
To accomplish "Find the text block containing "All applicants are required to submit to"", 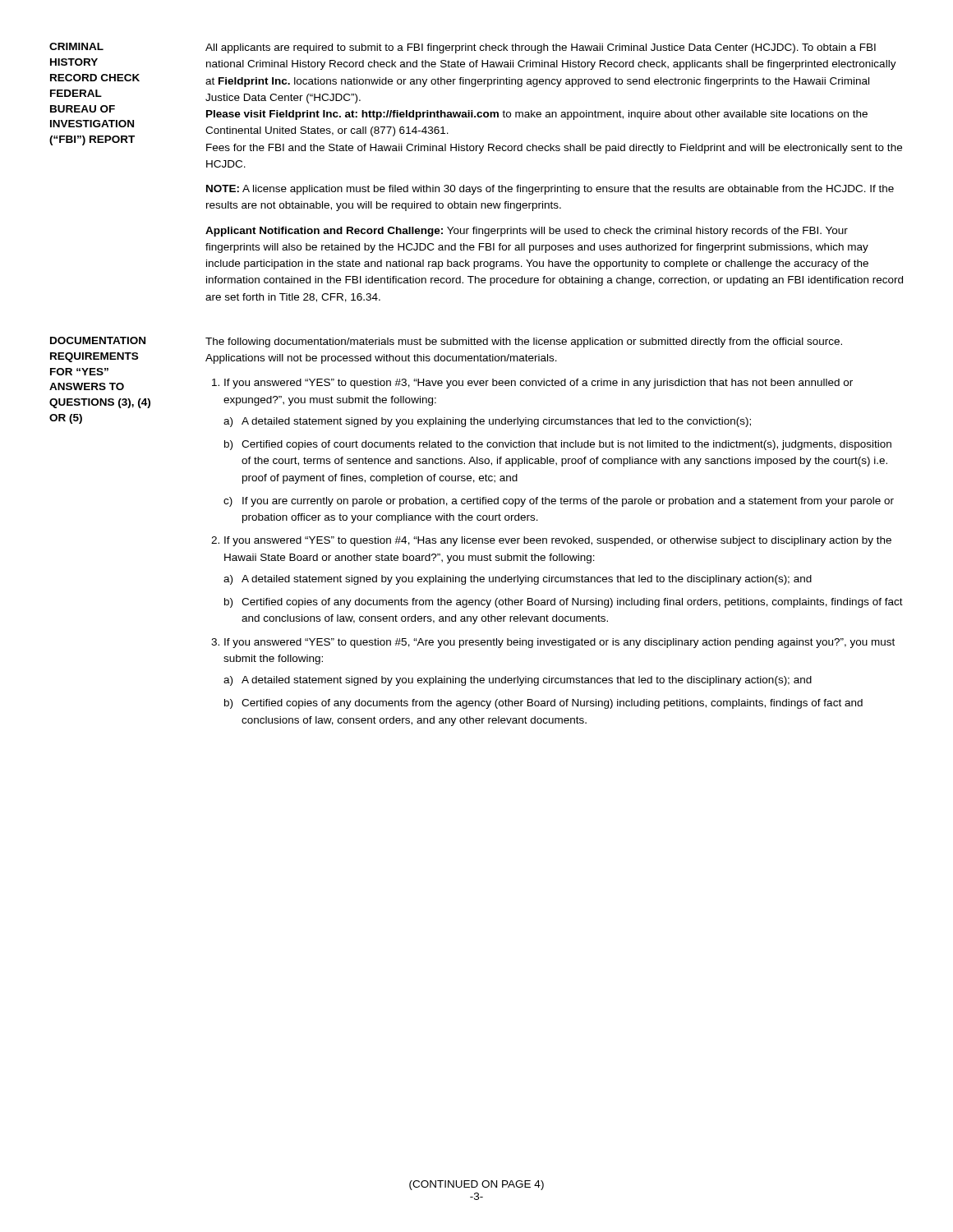I will (x=541, y=48).
